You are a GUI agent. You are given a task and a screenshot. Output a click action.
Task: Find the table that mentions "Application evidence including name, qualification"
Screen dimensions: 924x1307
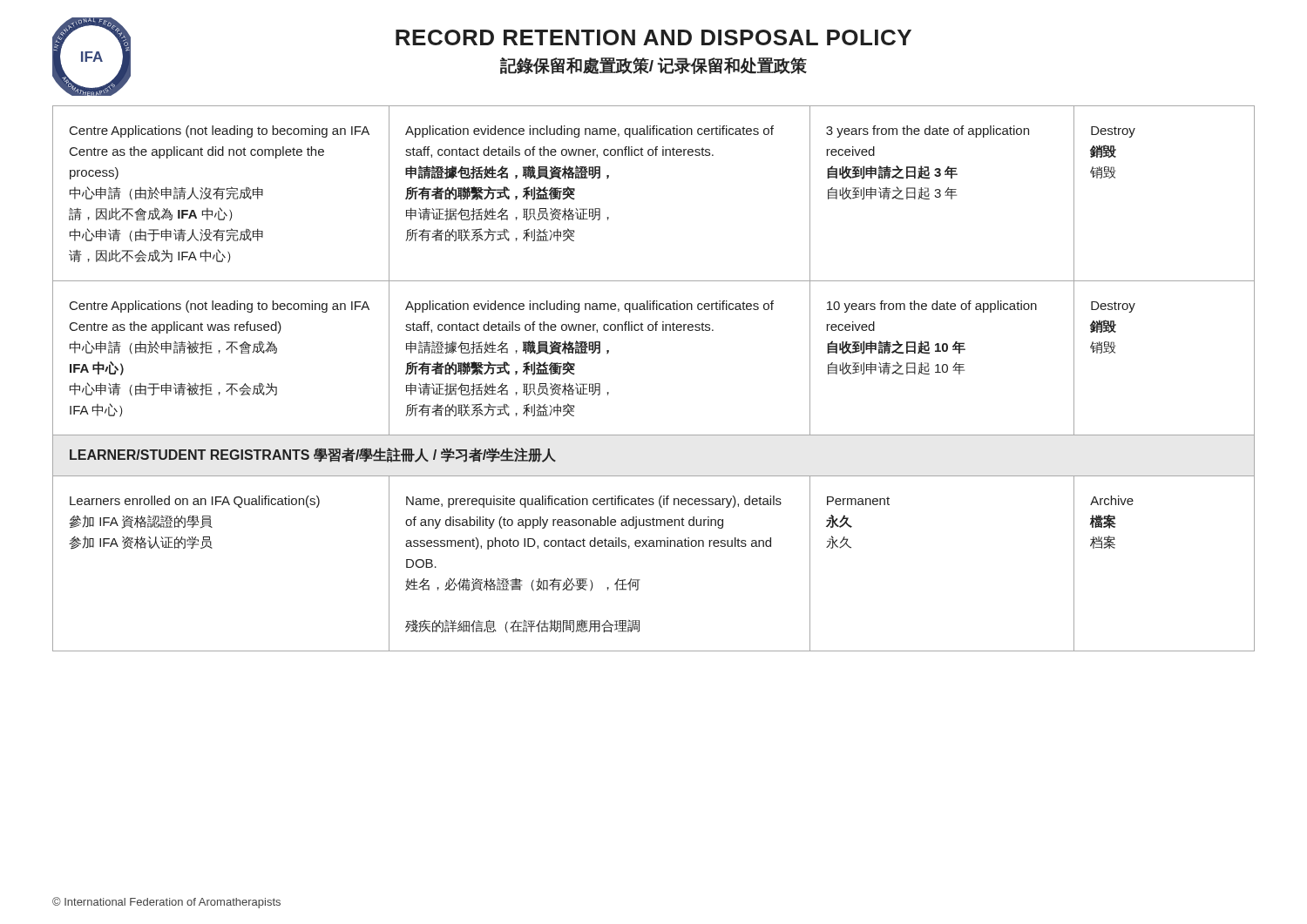click(x=654, y=378)
